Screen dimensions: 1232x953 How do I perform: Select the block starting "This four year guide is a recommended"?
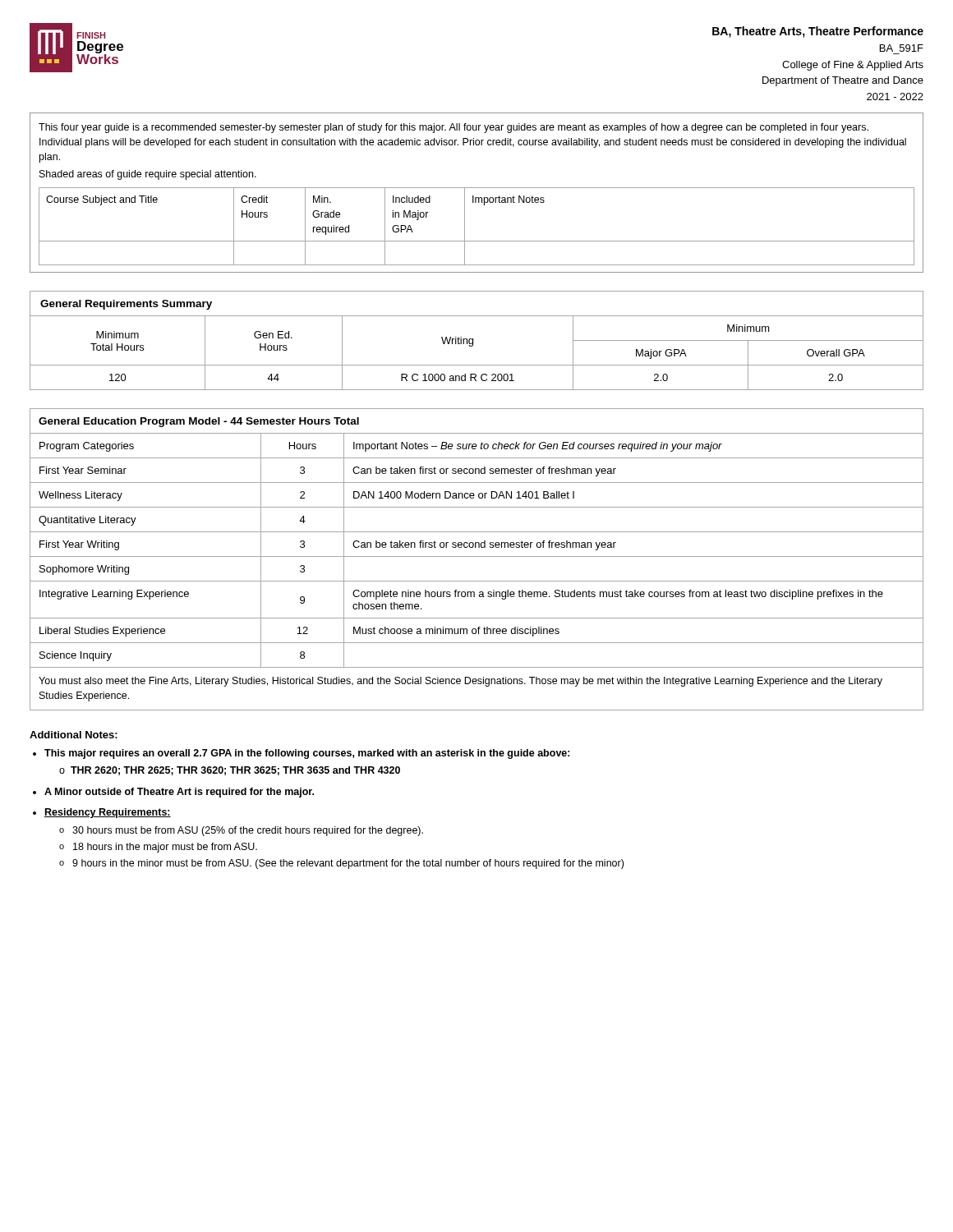tap(476, 193)
